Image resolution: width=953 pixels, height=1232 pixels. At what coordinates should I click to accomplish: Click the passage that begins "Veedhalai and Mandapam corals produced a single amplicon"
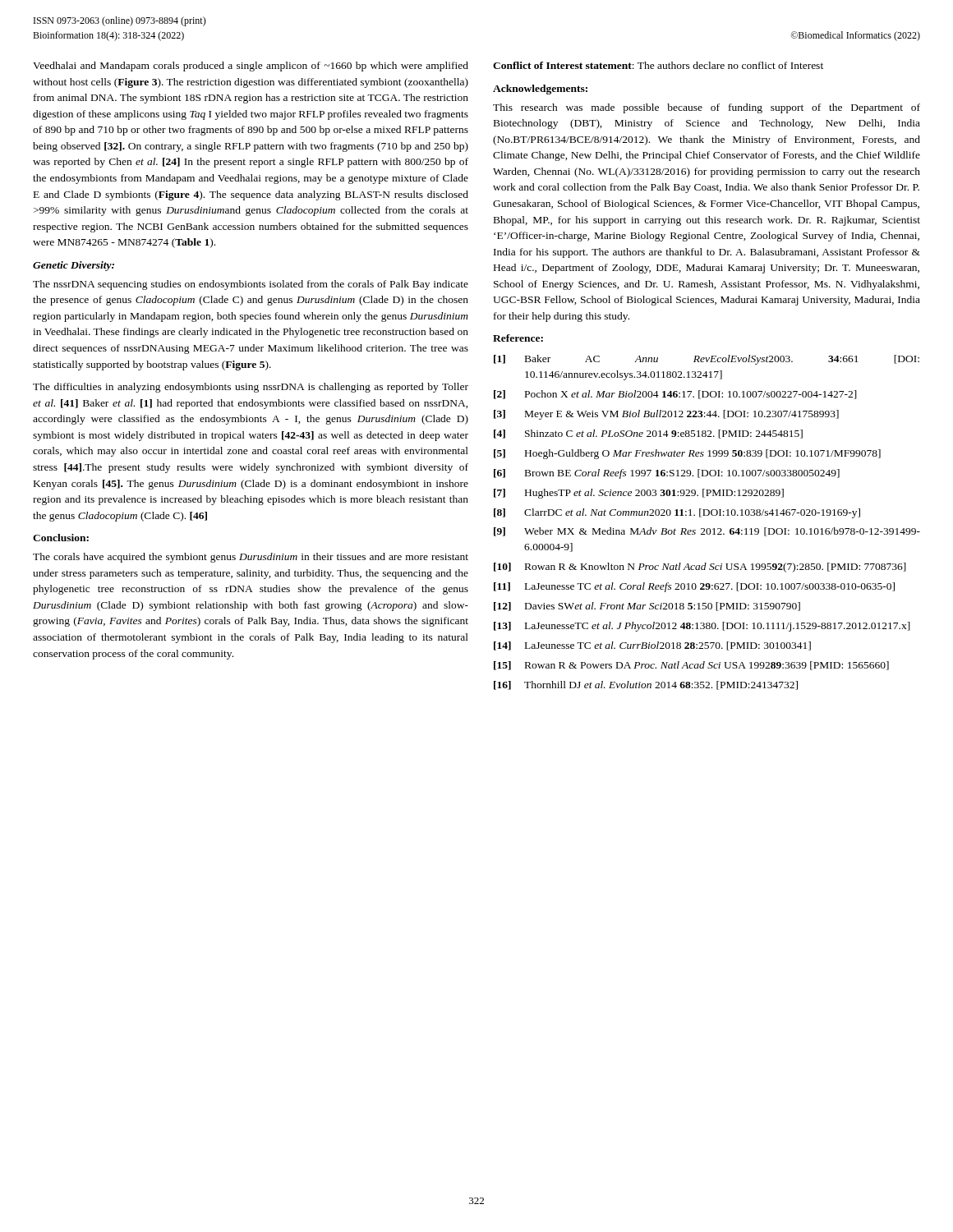(251, 154)
